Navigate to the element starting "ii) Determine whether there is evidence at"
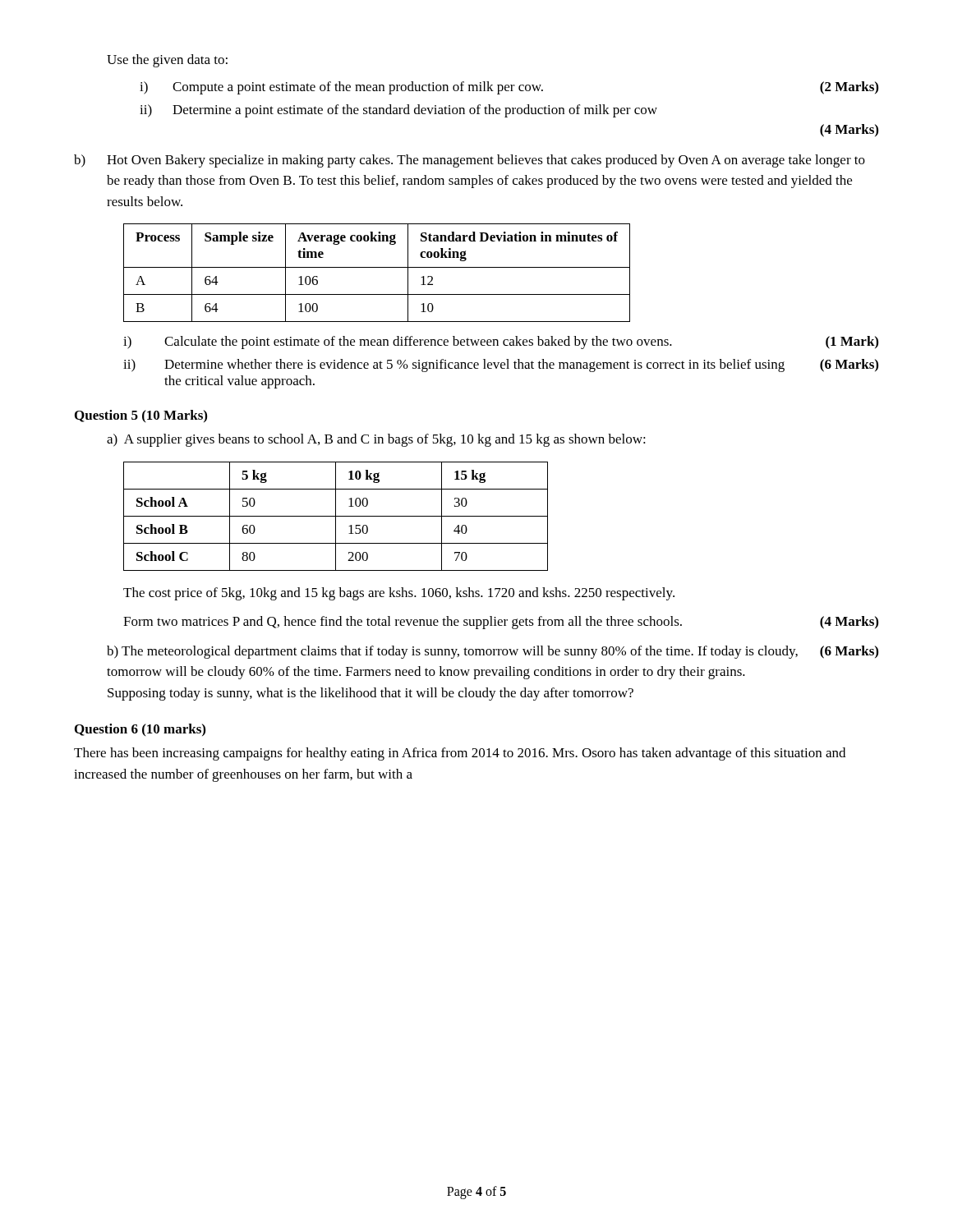This screenshot has height=1232, width=953. (501, 373)
